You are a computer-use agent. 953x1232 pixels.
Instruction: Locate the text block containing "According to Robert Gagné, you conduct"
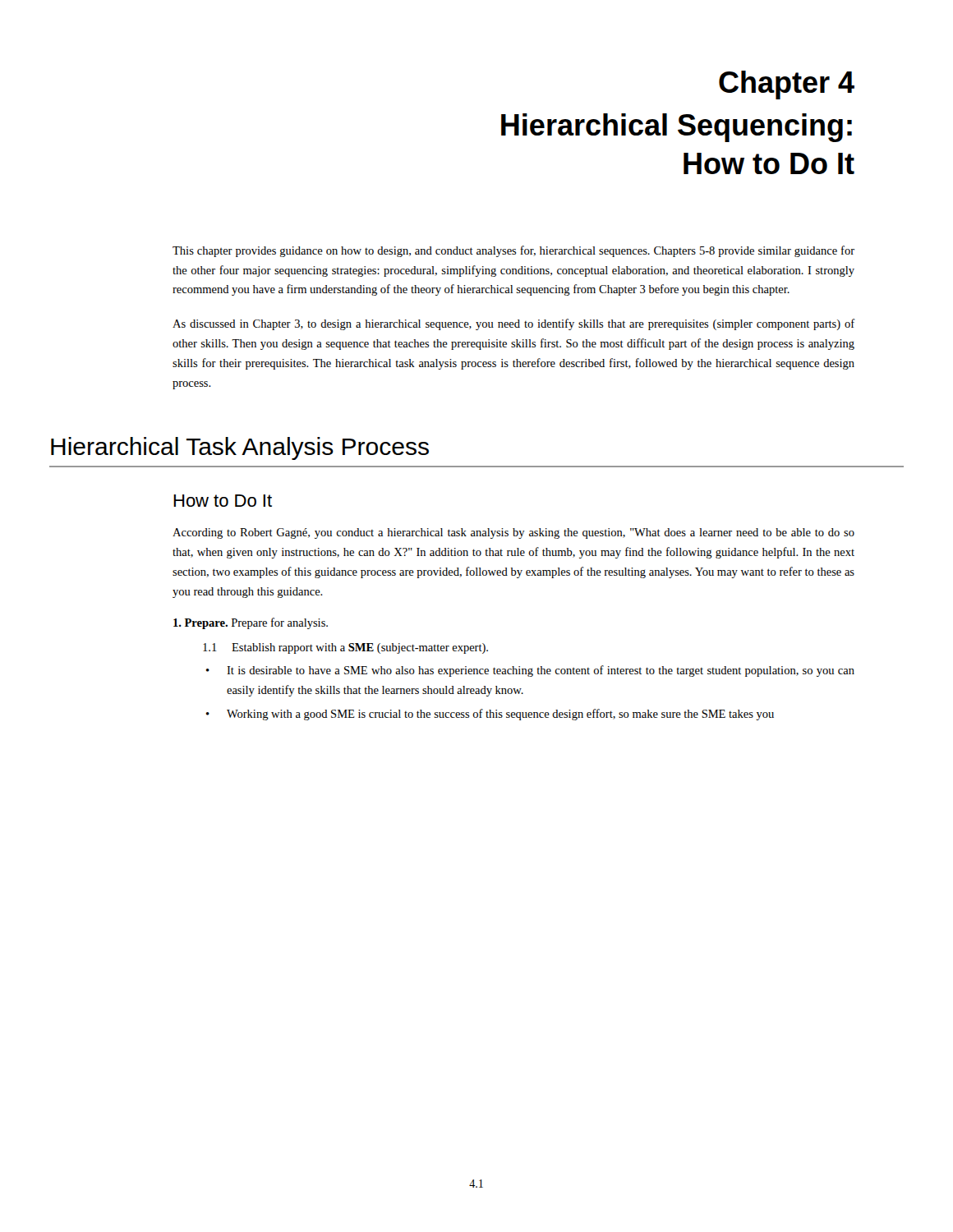pyautogui.click(x=513, y=563)
